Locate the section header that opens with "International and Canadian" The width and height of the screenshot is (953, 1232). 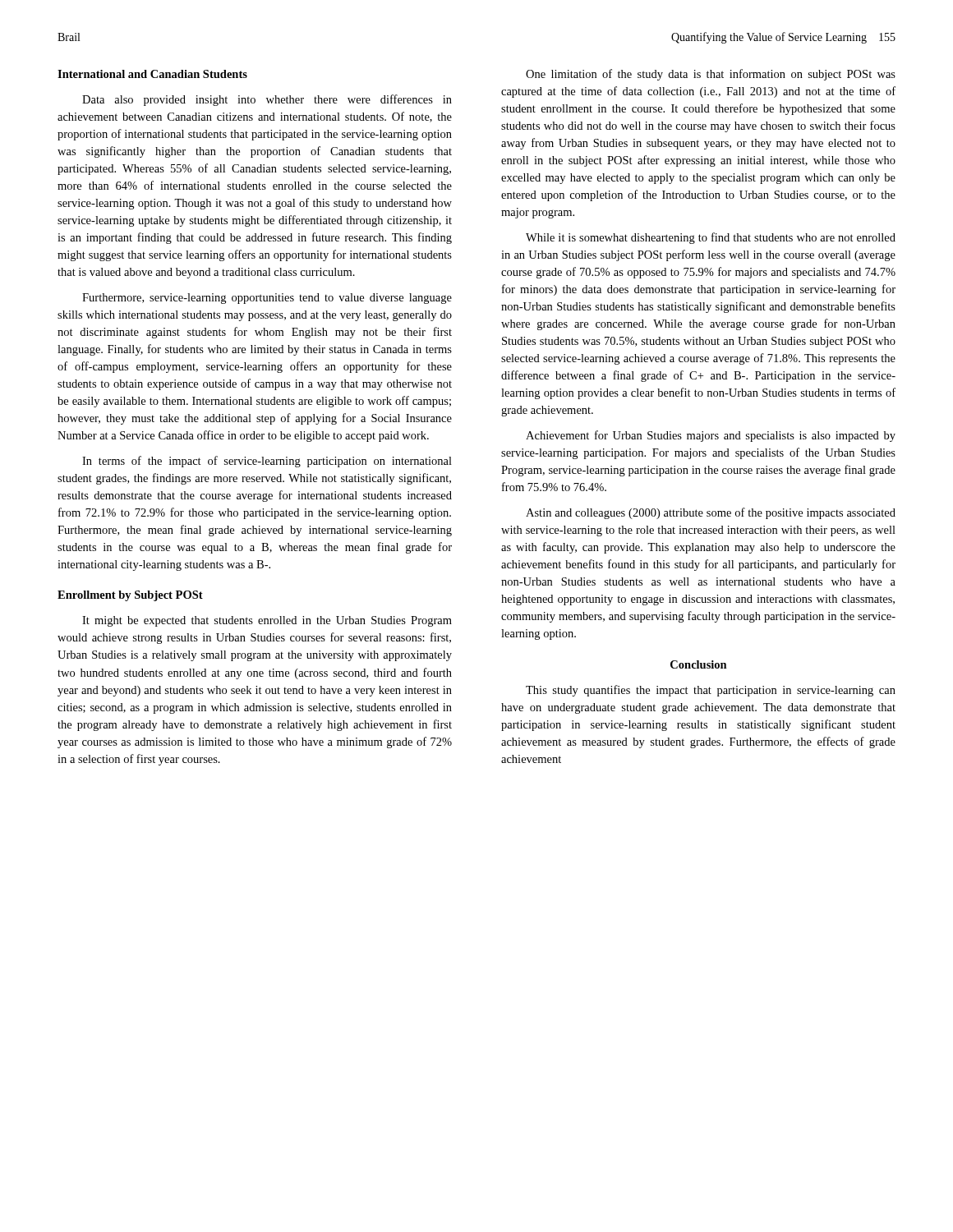tap(152, 74)
